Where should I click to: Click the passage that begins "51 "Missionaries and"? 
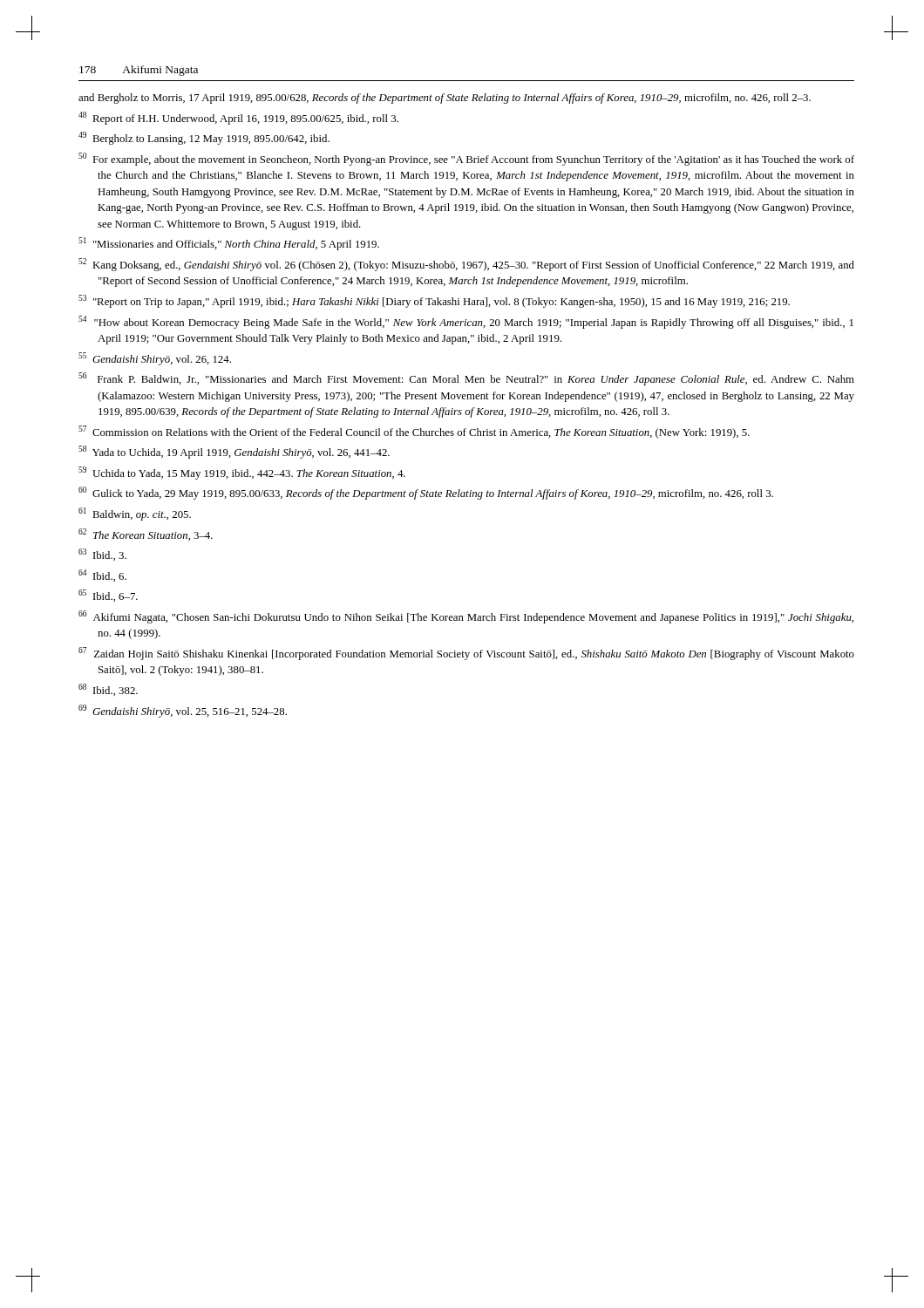coord(229,244)
